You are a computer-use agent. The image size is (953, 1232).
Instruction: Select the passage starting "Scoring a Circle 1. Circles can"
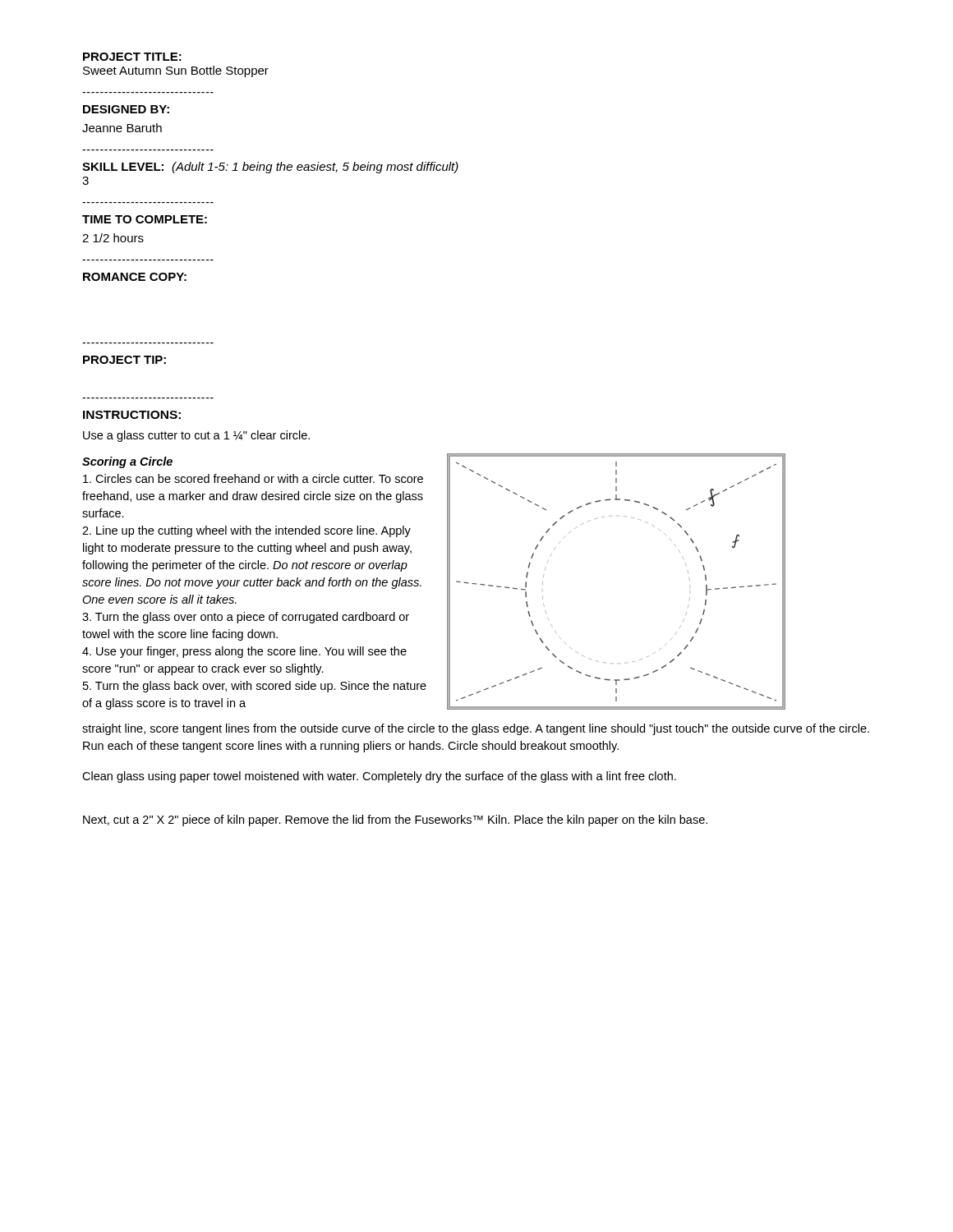coord(255,583)
